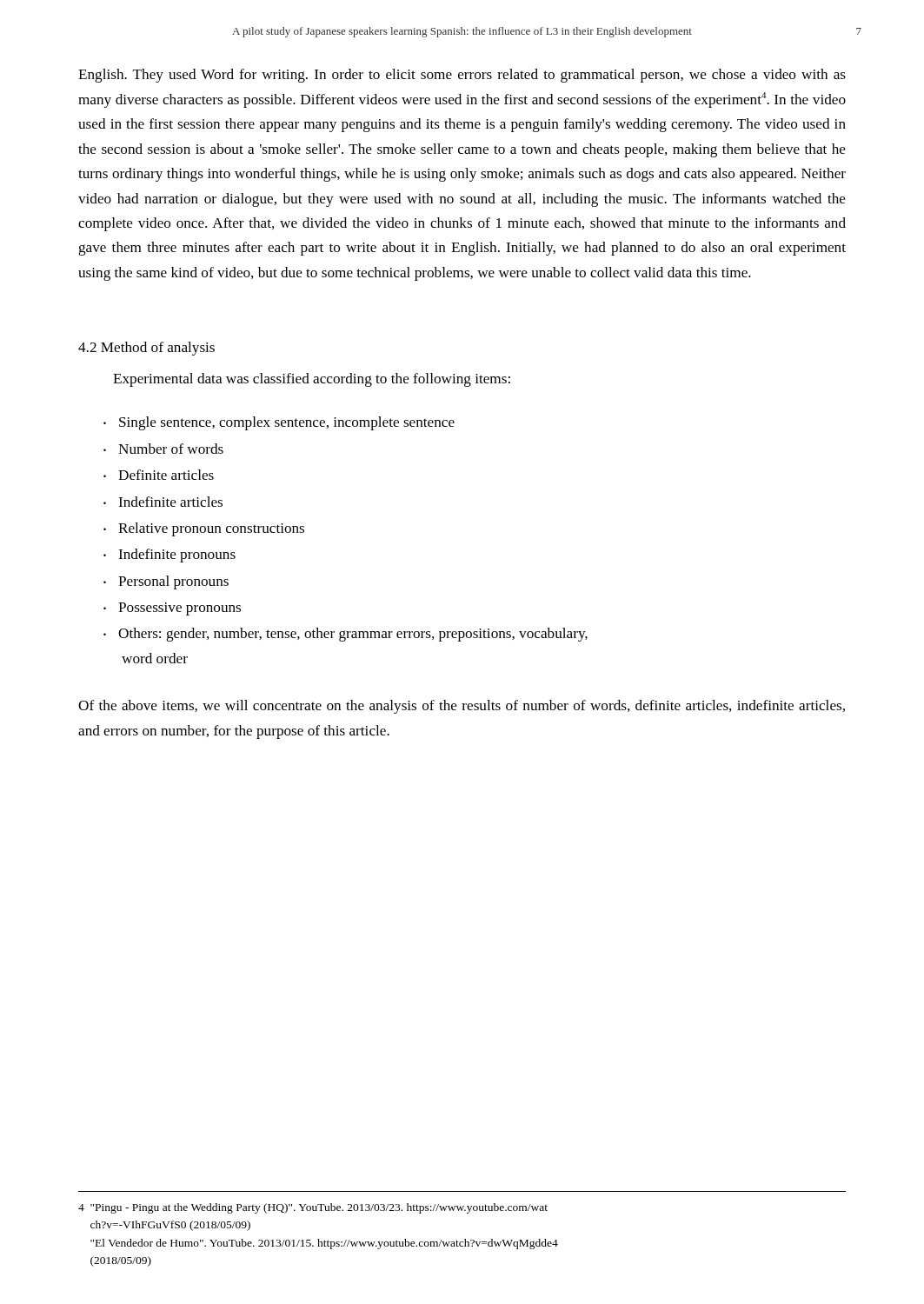
Task: Point to "Personal pronouns"
Action: click(x=174, y=581)
